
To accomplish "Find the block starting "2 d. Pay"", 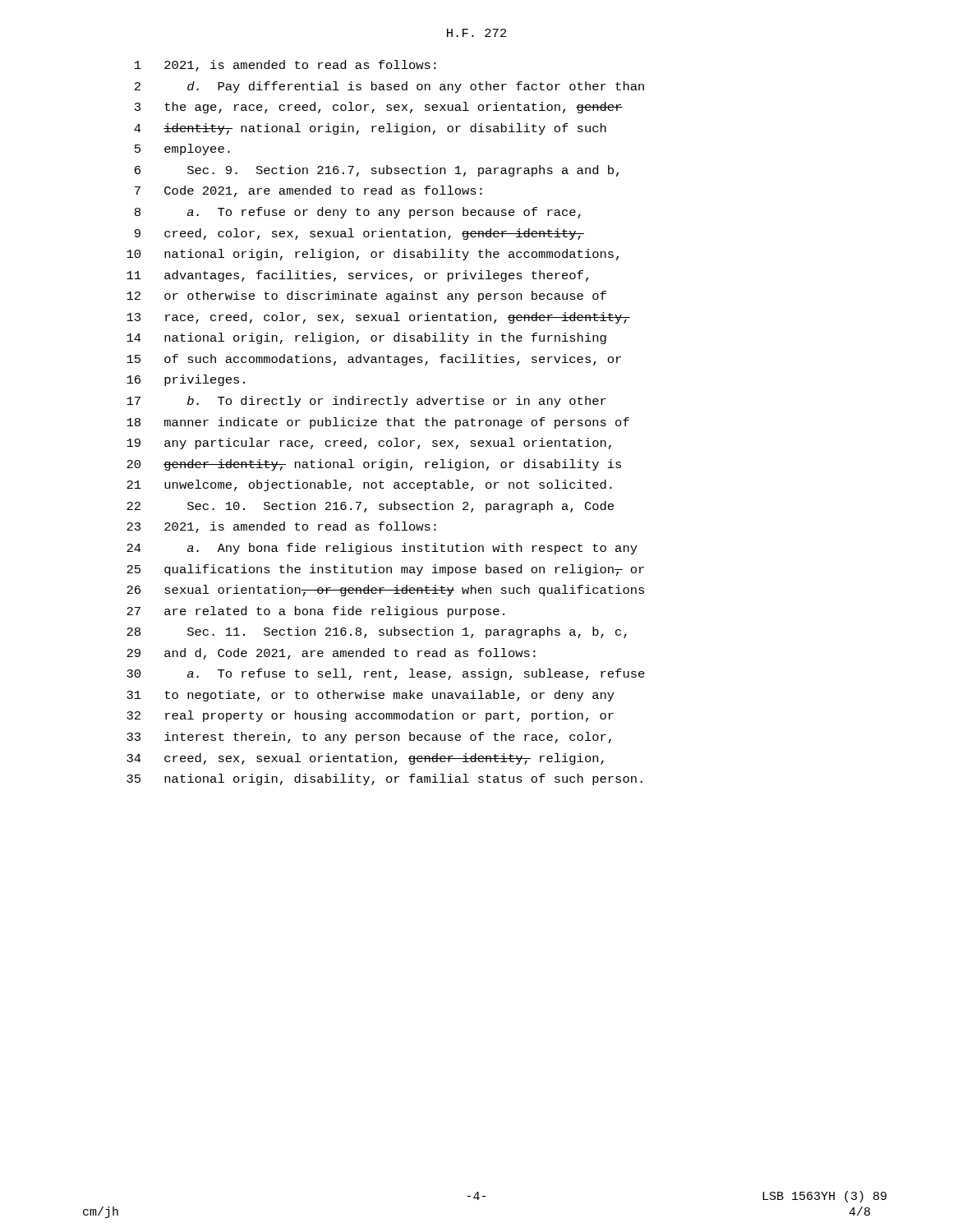I will point(493,87).
